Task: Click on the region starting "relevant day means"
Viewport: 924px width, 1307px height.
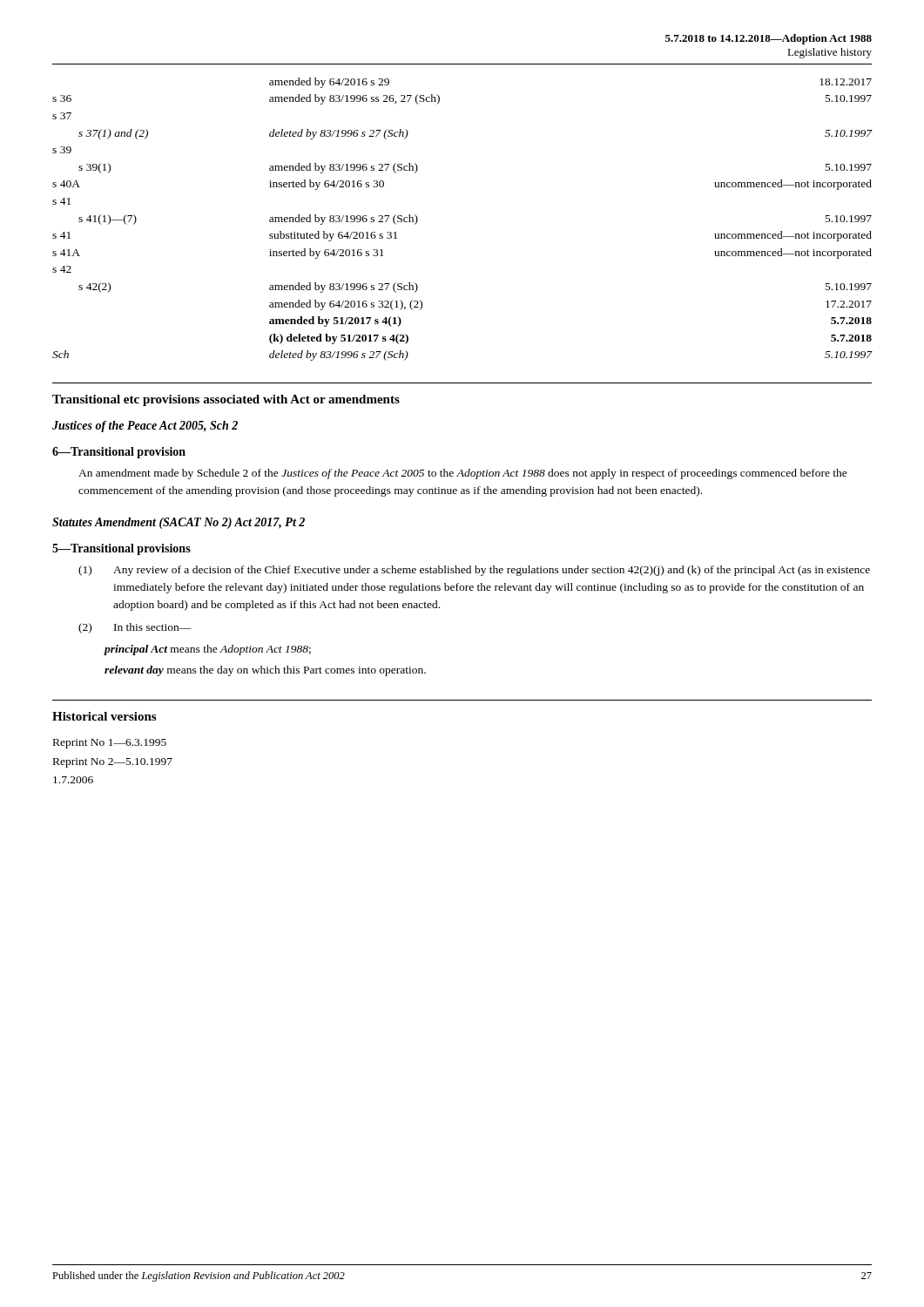Action: tap(265, 669)
